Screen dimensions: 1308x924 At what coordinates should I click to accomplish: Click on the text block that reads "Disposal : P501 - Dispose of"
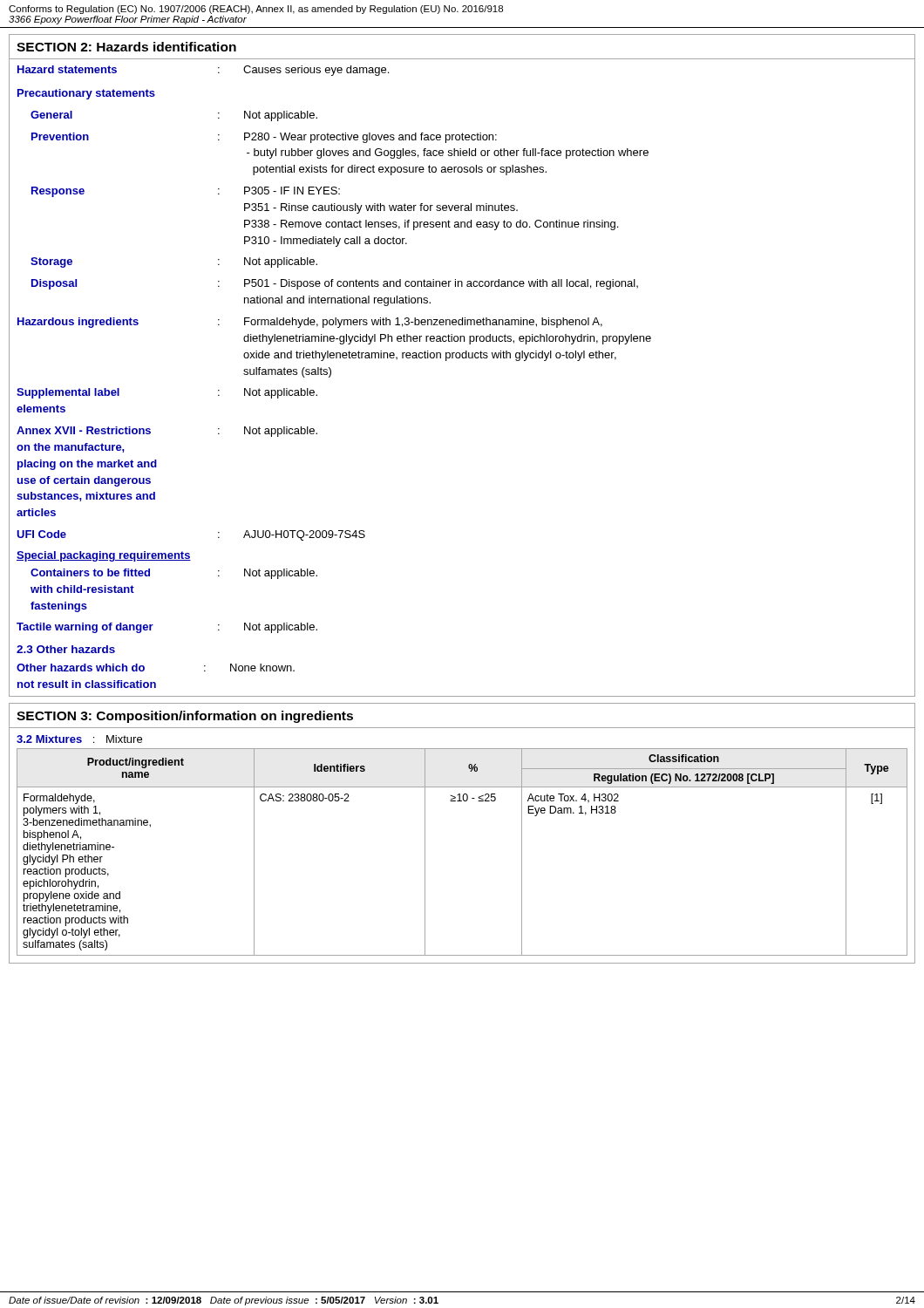coord(462,292)
